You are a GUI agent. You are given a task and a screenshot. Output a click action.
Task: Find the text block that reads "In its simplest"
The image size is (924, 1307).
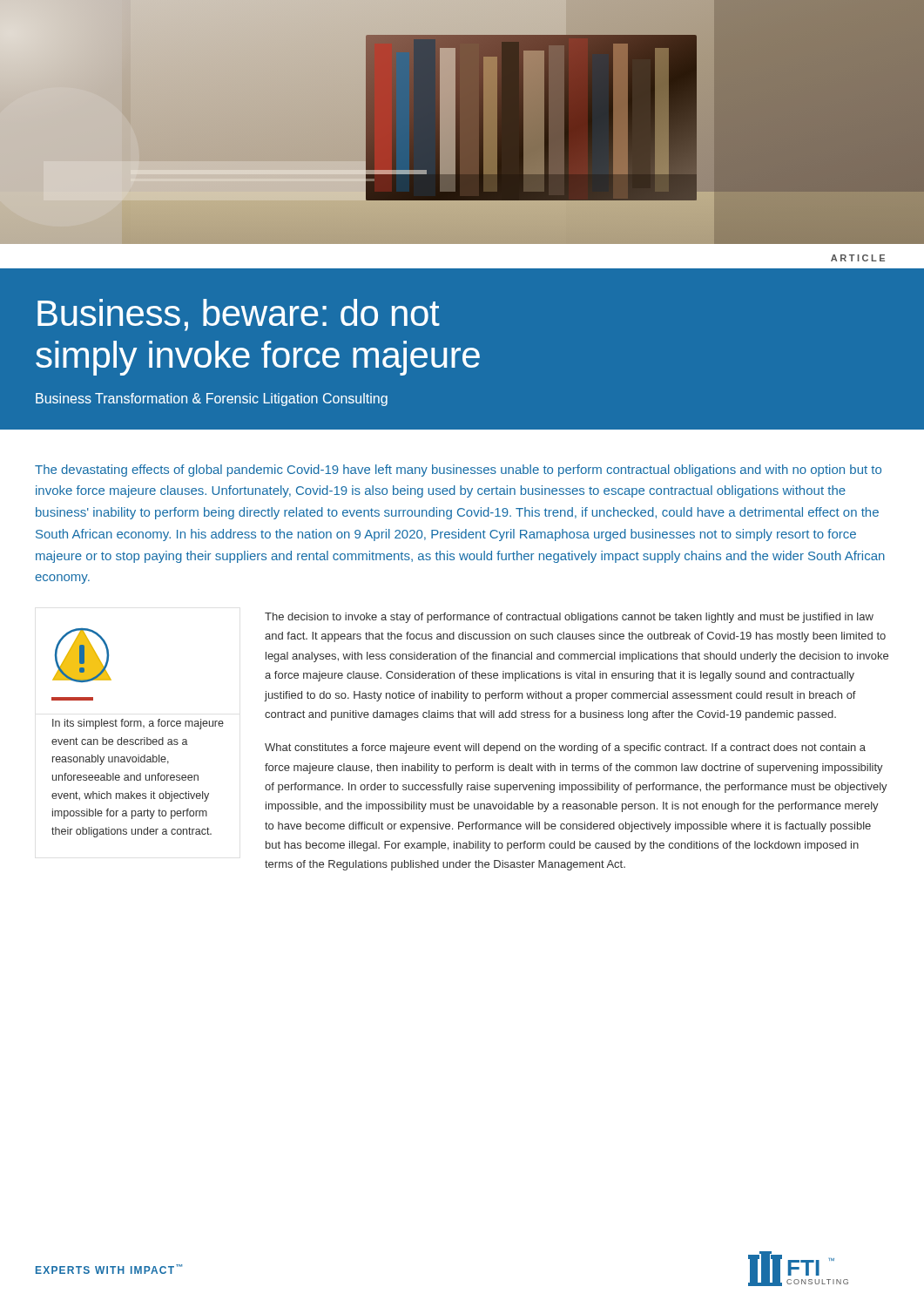click(138, 777)
